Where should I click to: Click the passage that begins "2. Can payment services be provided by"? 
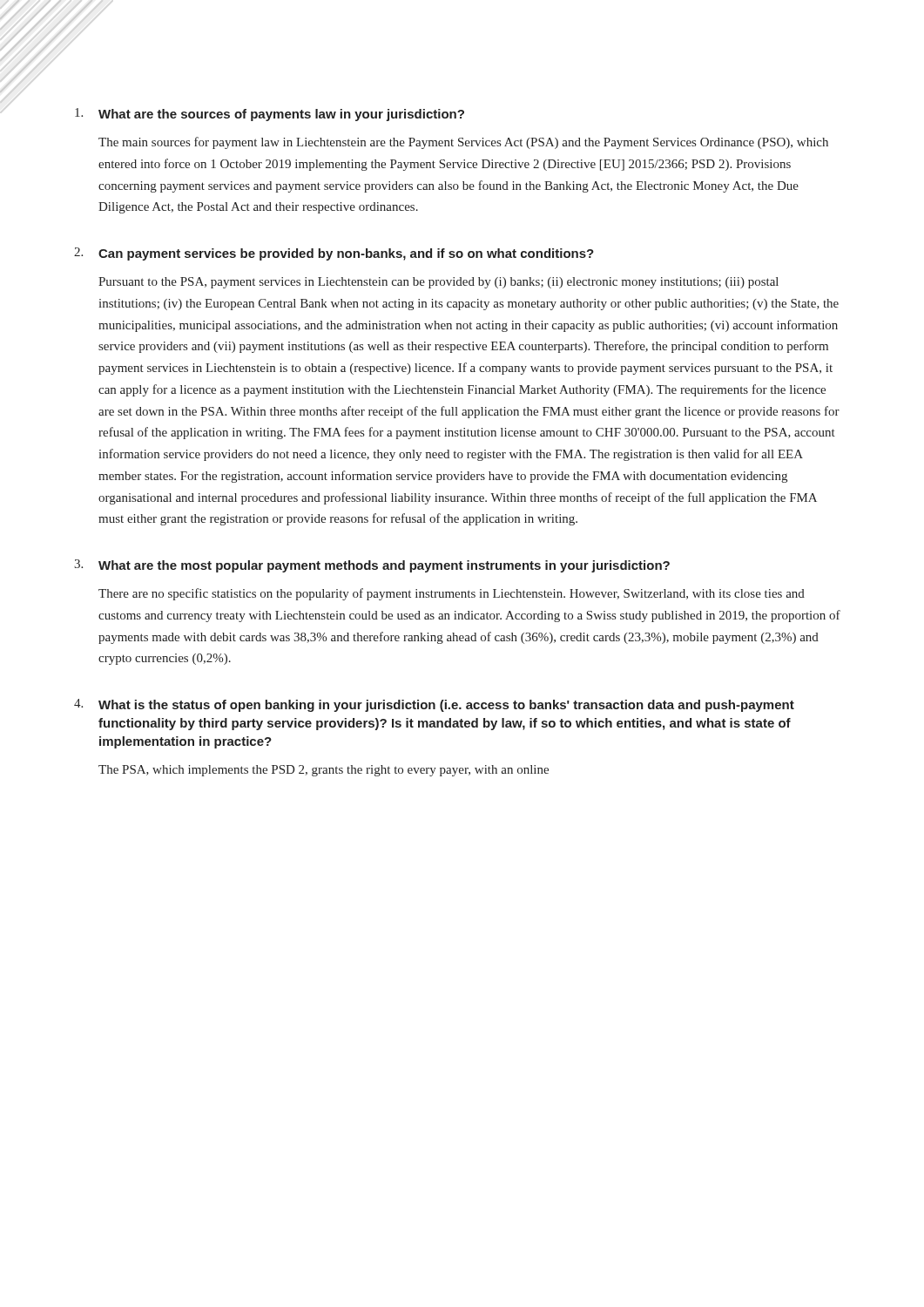coord(457,387)
